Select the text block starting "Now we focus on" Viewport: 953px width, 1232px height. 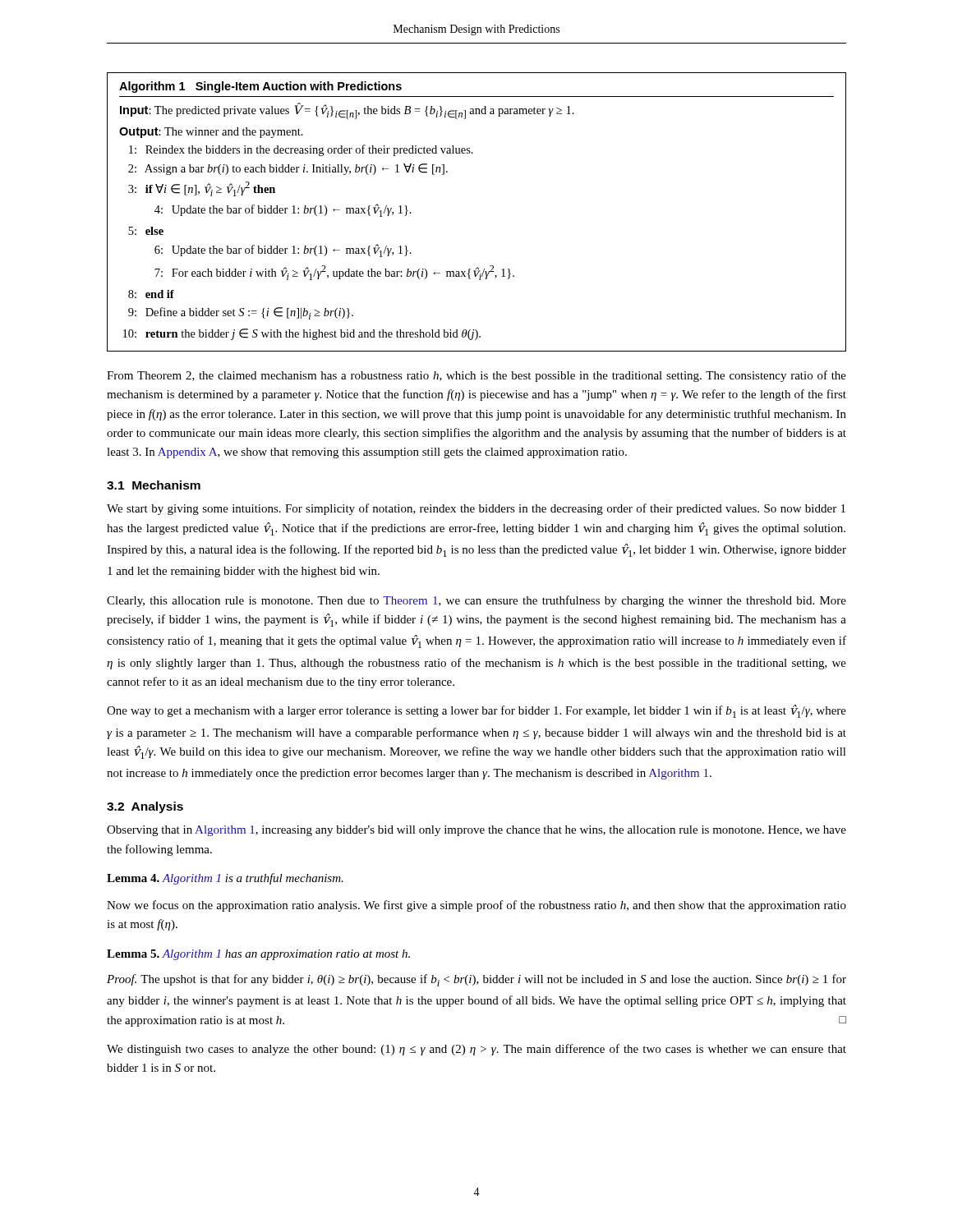476,915
